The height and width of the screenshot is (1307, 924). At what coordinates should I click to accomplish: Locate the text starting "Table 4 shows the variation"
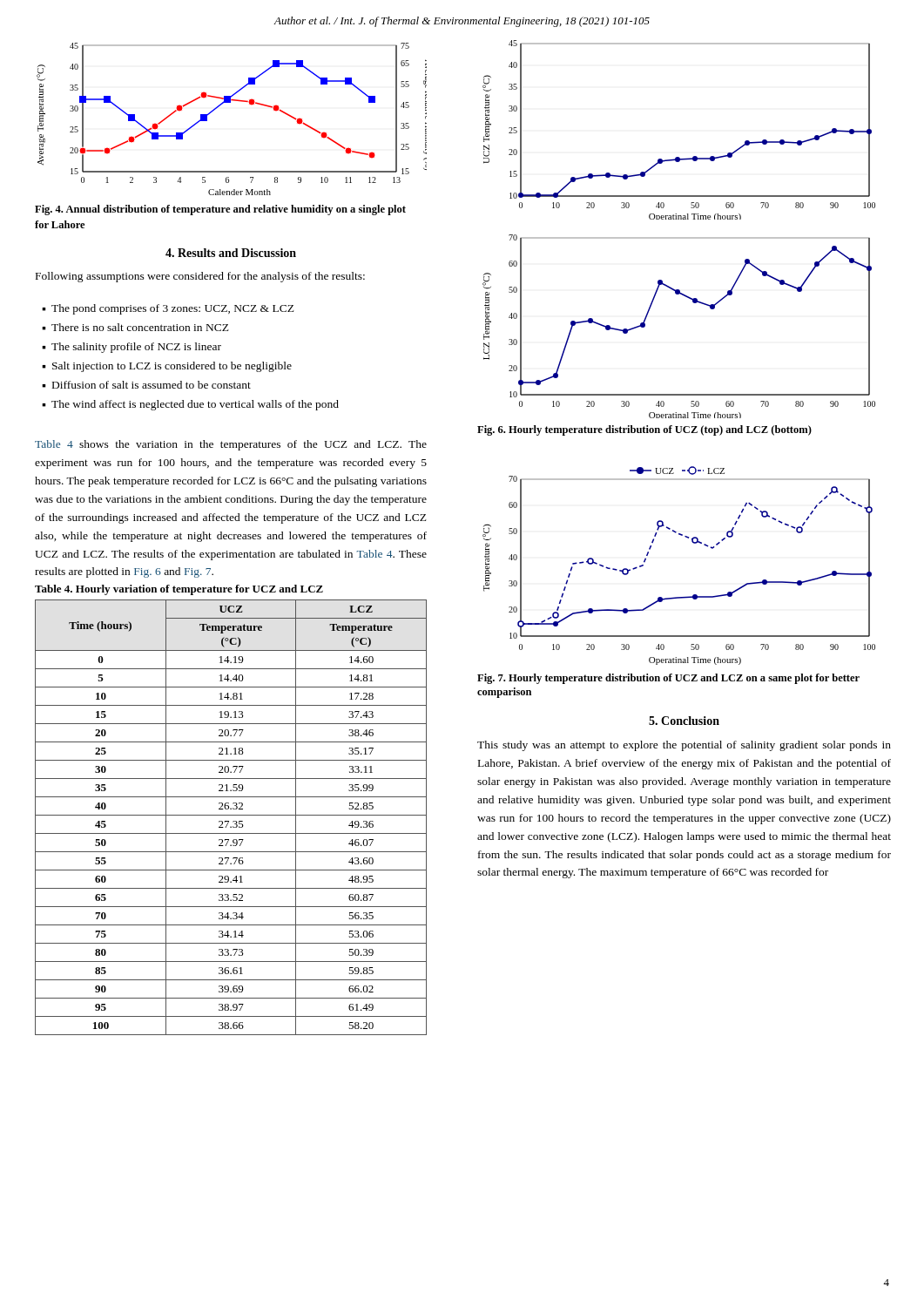coord(231,508)
